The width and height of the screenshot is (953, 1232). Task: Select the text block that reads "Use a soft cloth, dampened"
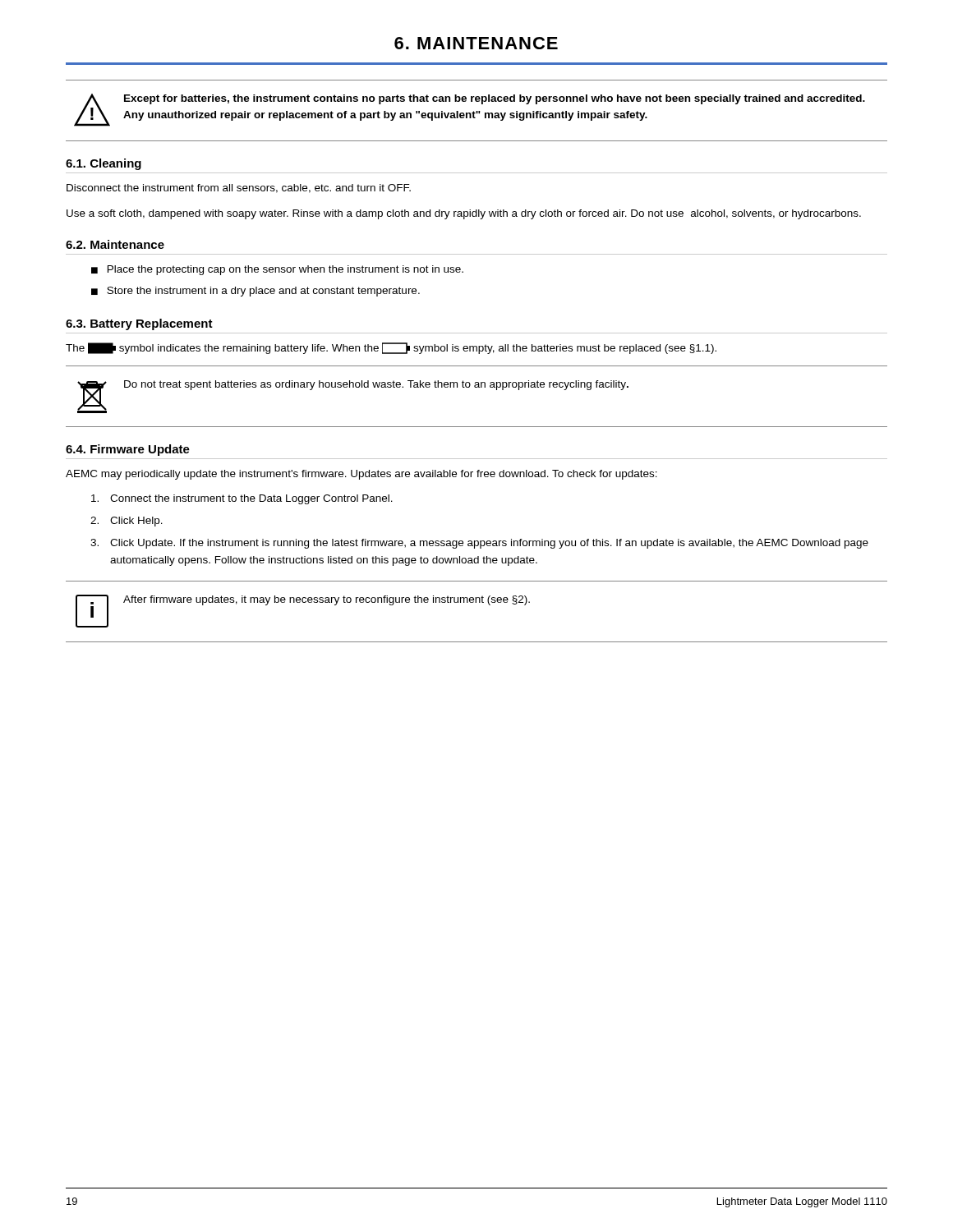coord(464,213)
